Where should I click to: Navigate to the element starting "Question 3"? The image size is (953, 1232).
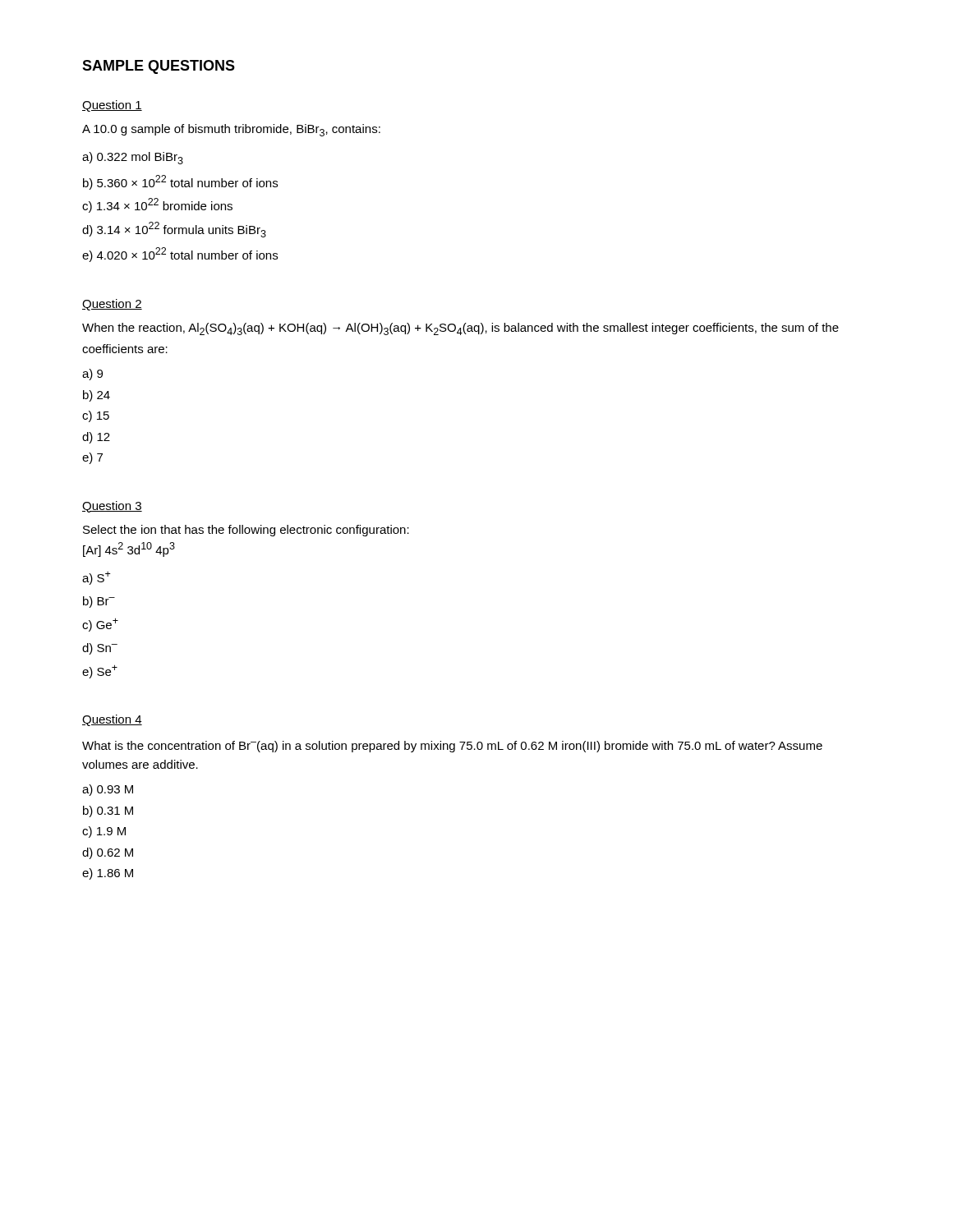112,505
